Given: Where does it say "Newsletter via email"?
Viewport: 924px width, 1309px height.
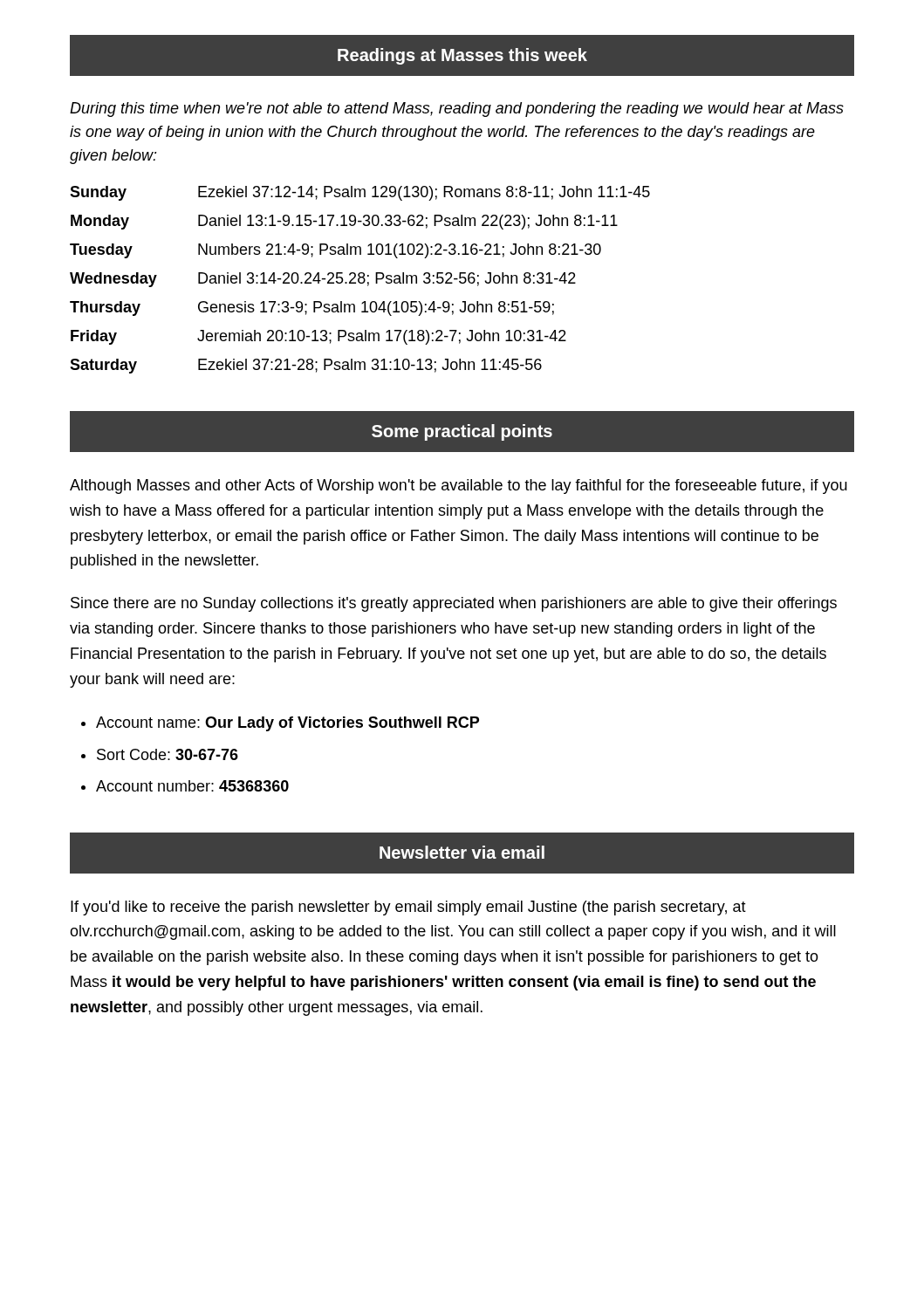Looking at the screenshot, I should (462, 852).
